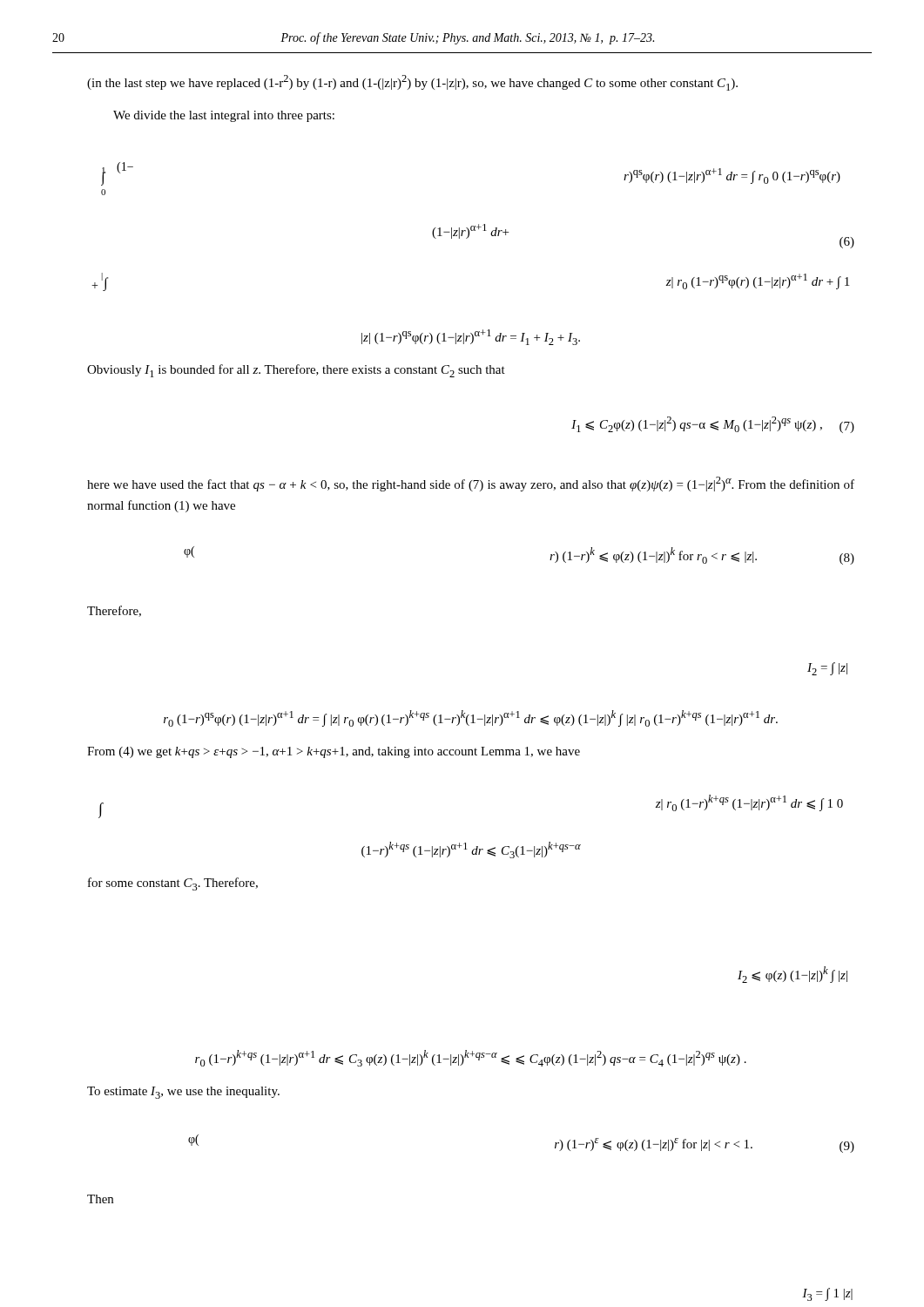Point to the formula beginning "I3 = ∫ 1 |z|"
Viewport: 924px width, 1307px height.
(827, 1294)
